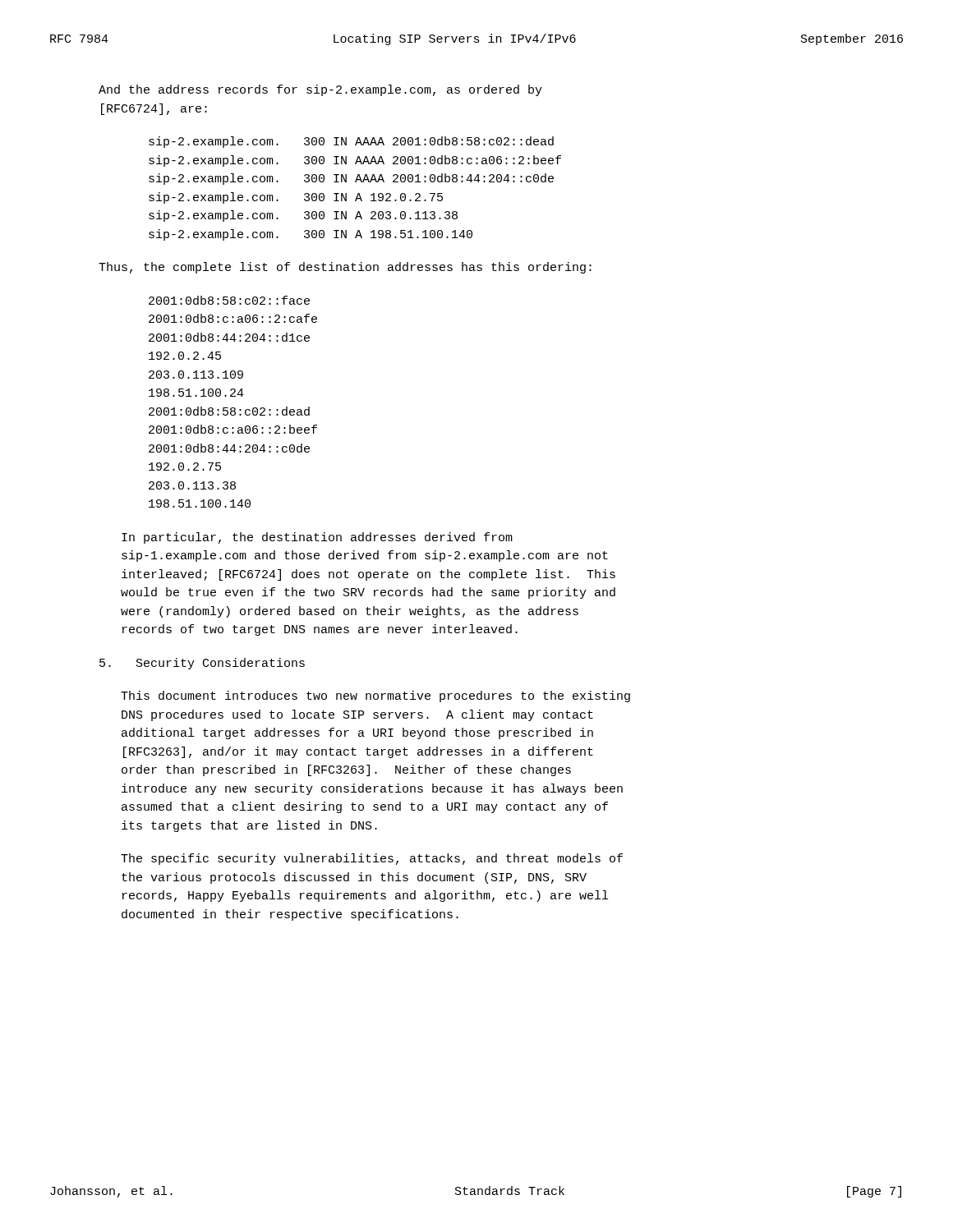This screenshot has height=1232, width=953.
Task: Point to the block beginning "This document introduces"
Action: [365, 762]
